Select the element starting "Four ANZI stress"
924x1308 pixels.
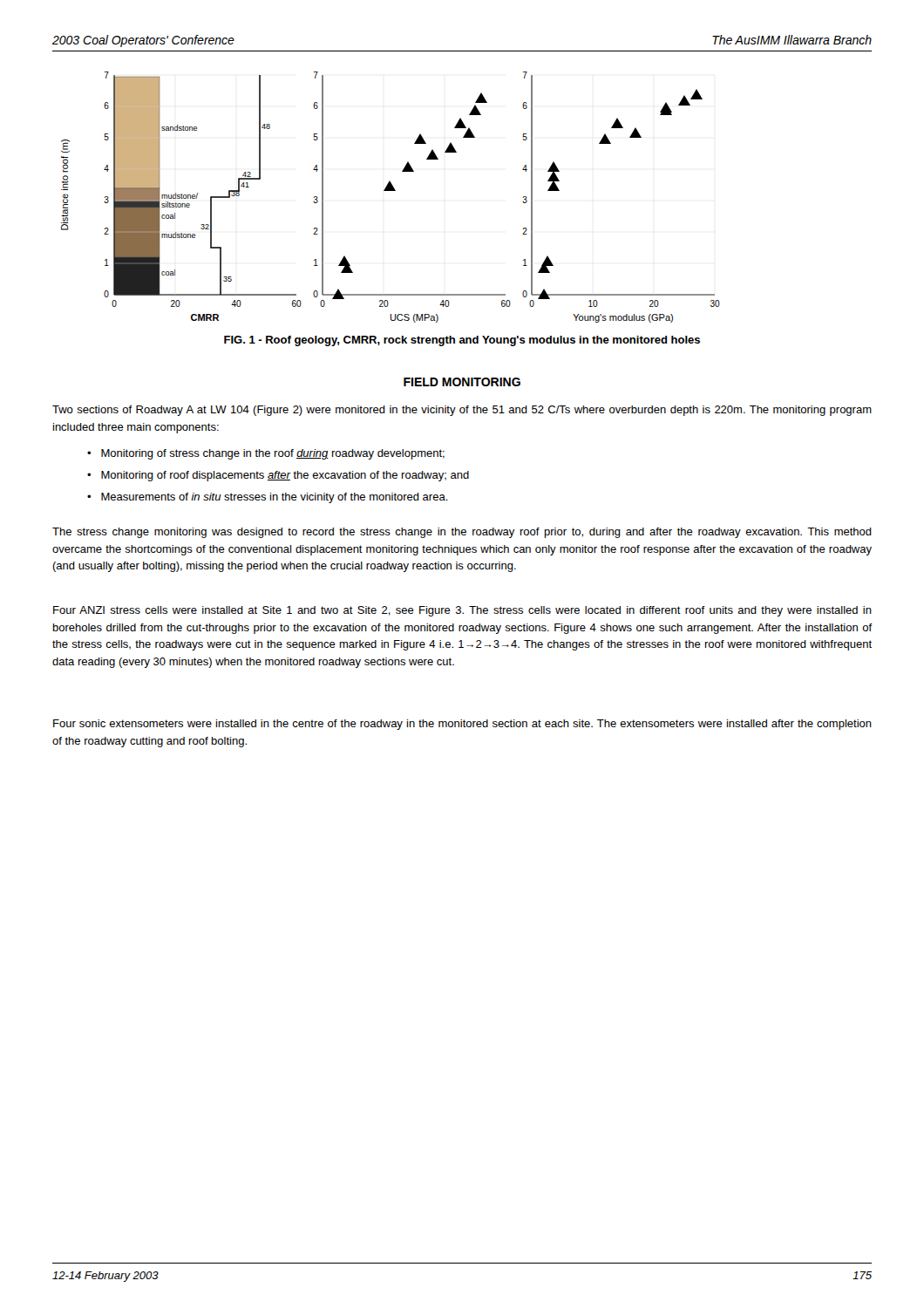click(x=462, y=635)
